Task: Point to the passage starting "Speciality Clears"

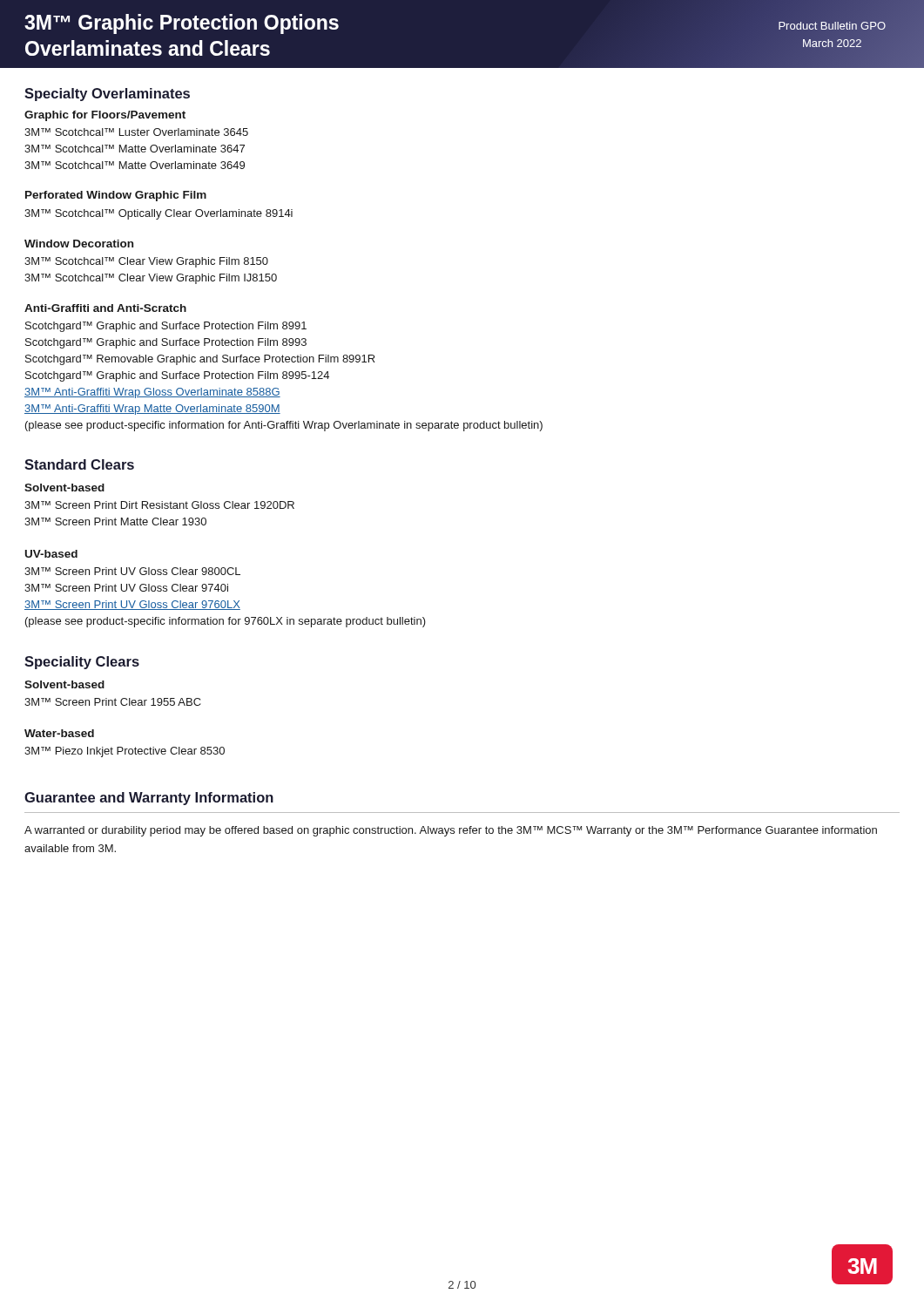Action: [x=82, y=661]
